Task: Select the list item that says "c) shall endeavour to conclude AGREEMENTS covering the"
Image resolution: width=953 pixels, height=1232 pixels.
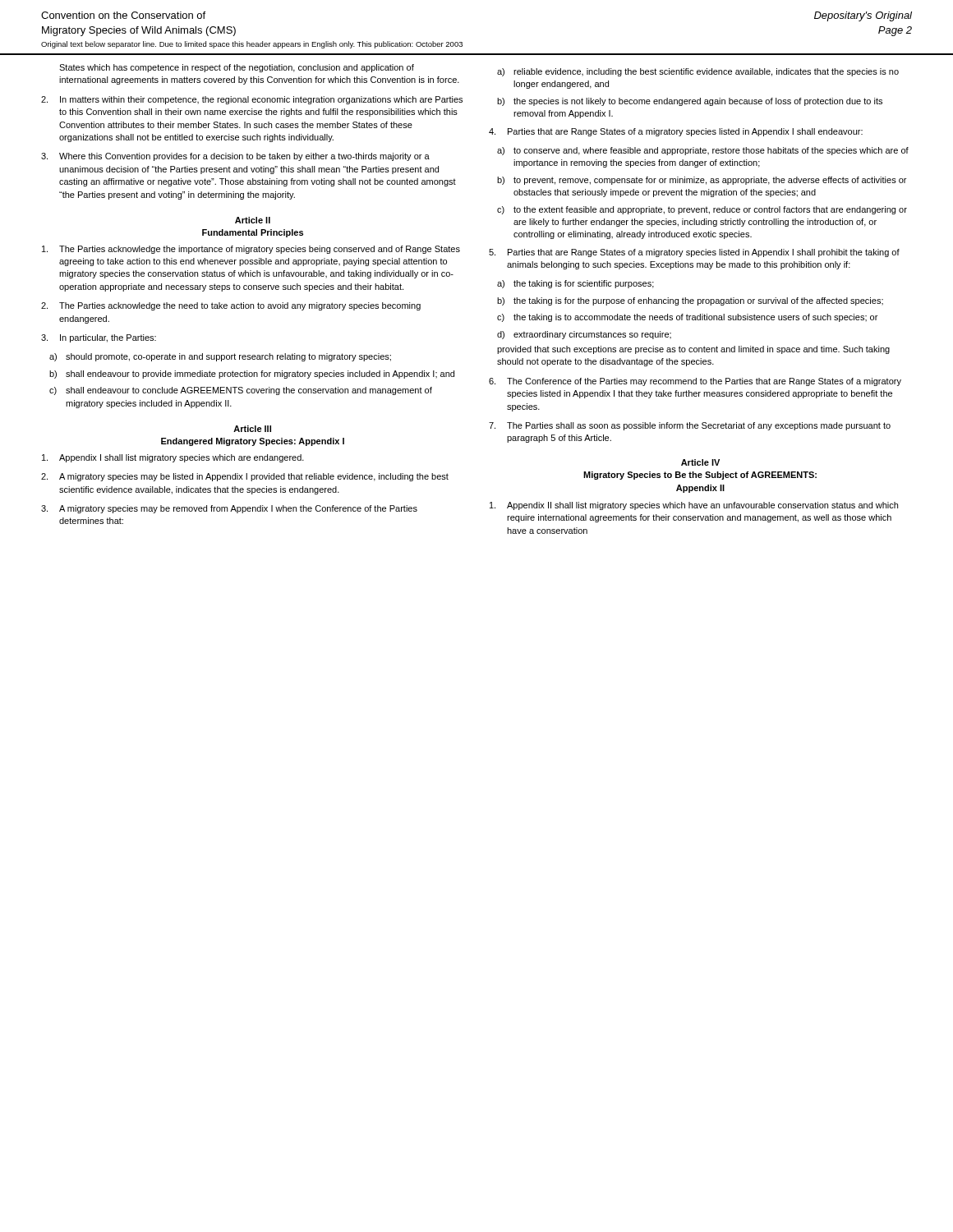Action: click(257, 397)
